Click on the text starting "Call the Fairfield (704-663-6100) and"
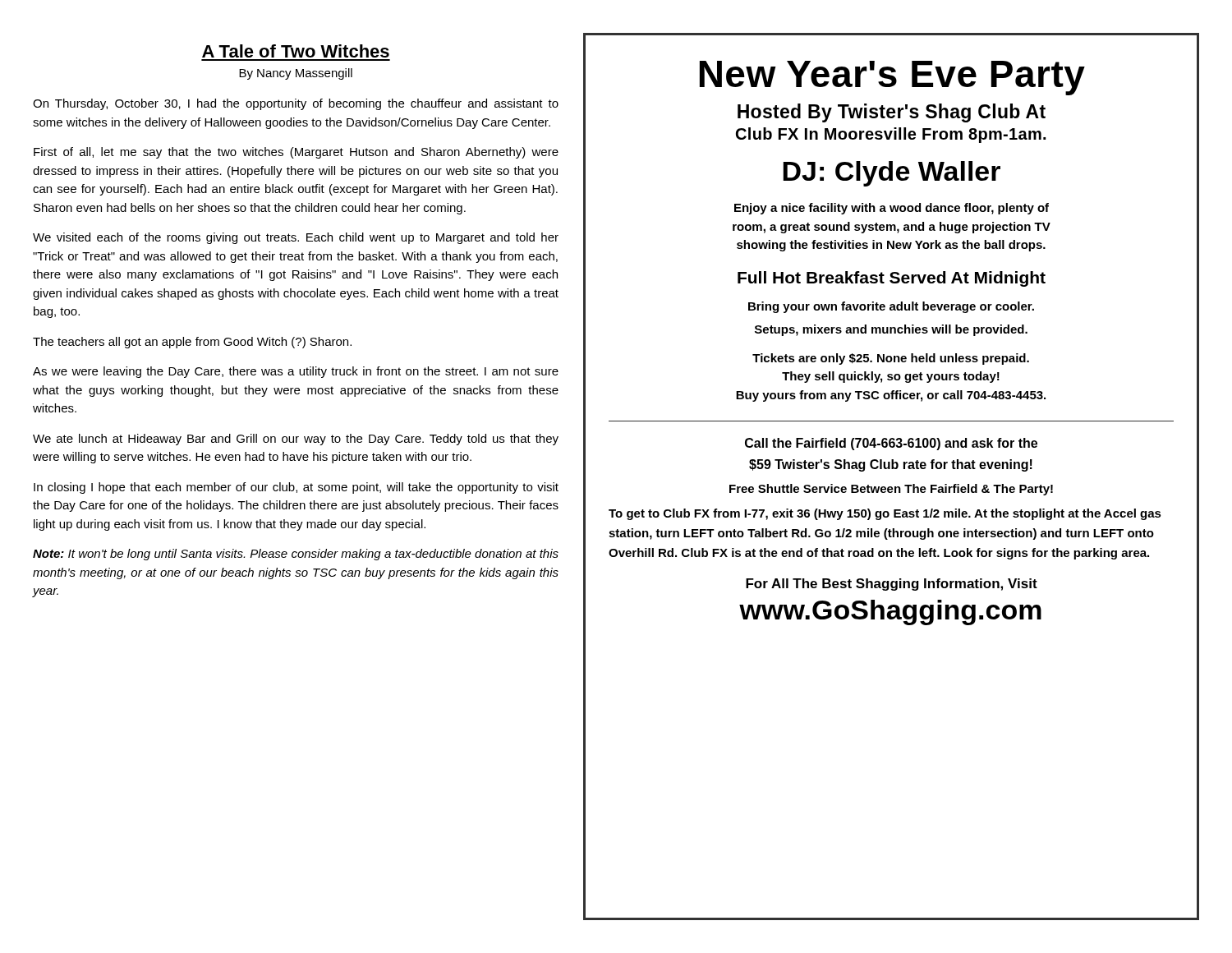 [891, 454]
